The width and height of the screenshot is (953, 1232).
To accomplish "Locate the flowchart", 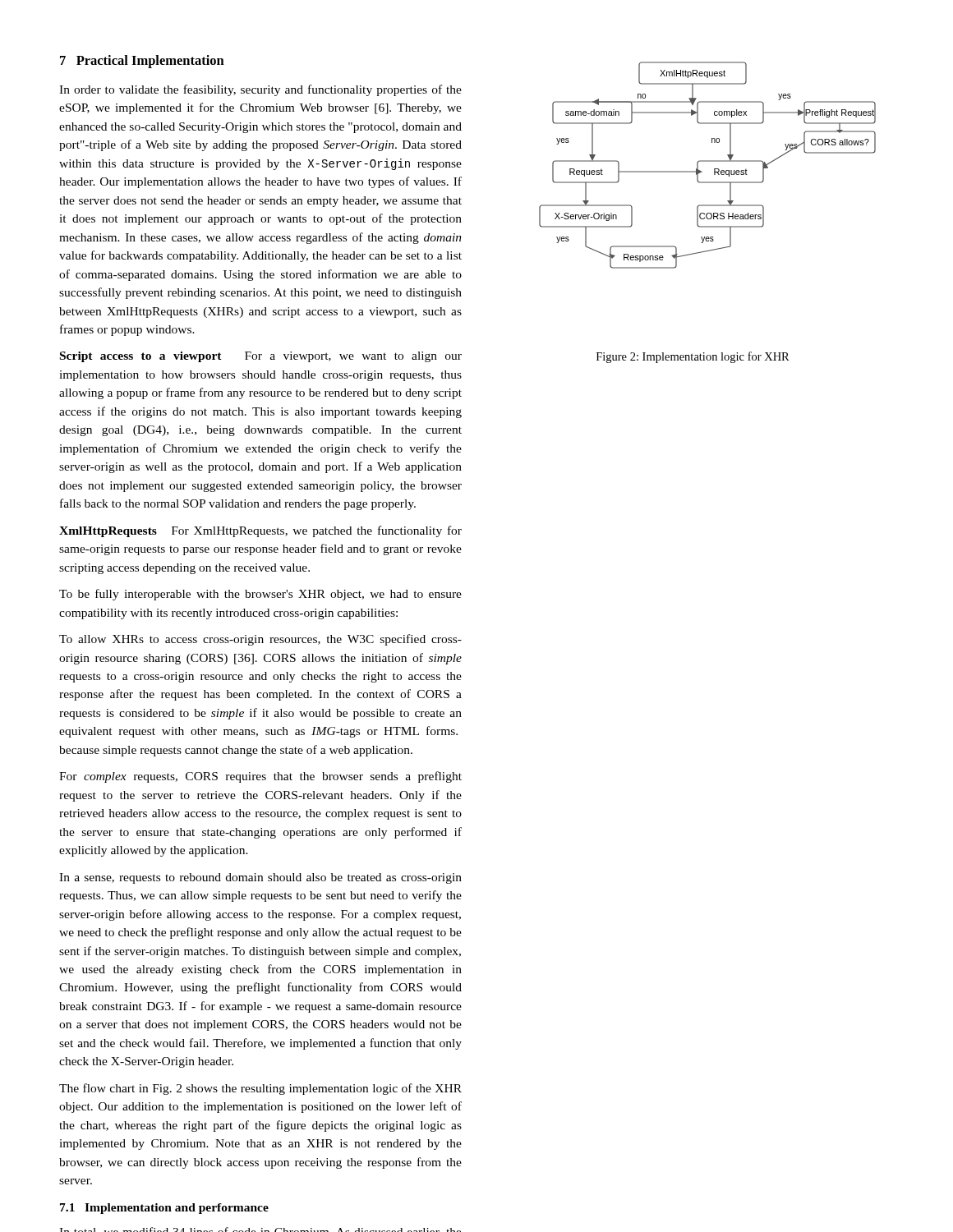I will coord(693,201).
